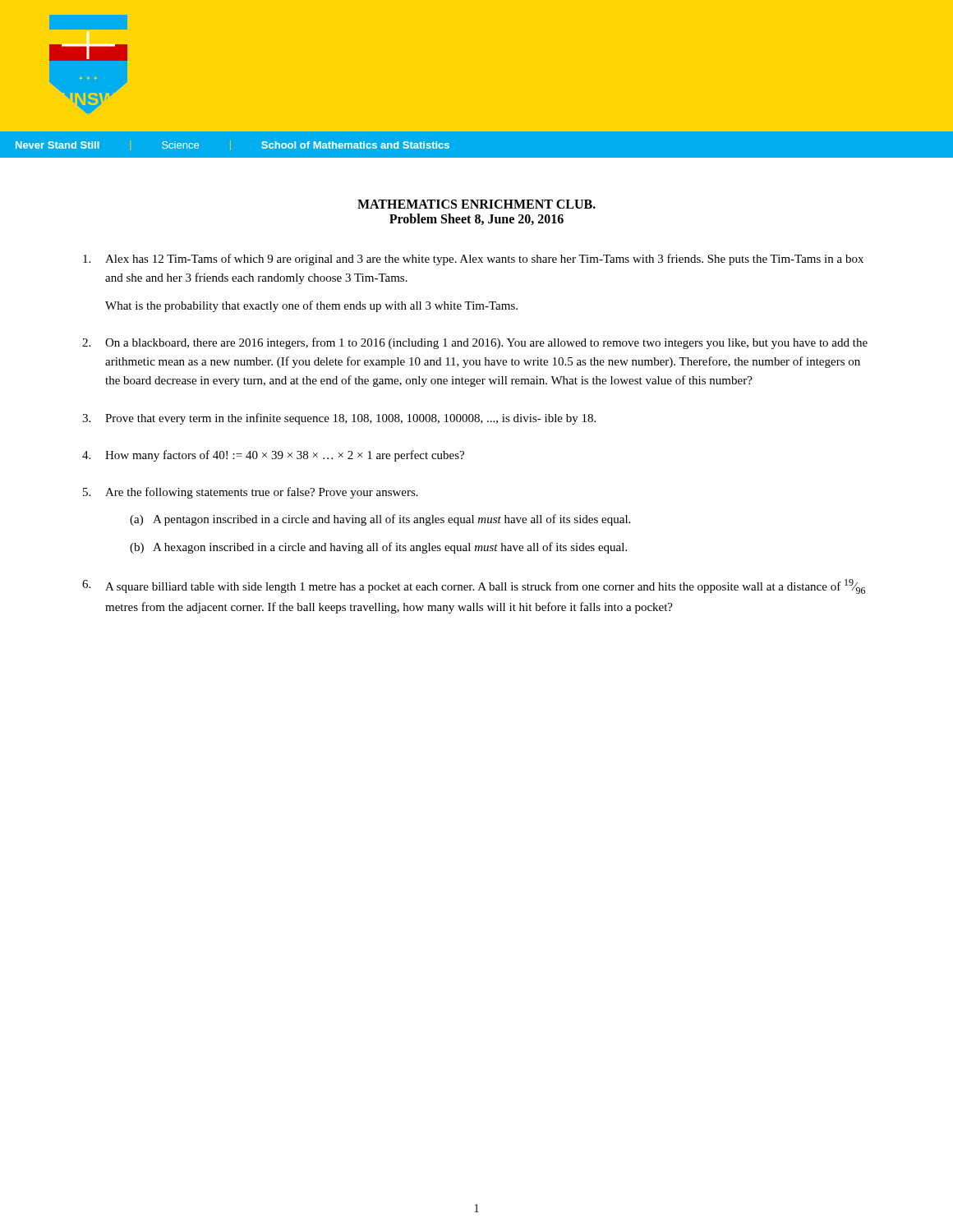This screenshot has height=1232, width=953.
Task: Select the region starting "2. On a blackboard, there are"
Action: pos(476,362)
